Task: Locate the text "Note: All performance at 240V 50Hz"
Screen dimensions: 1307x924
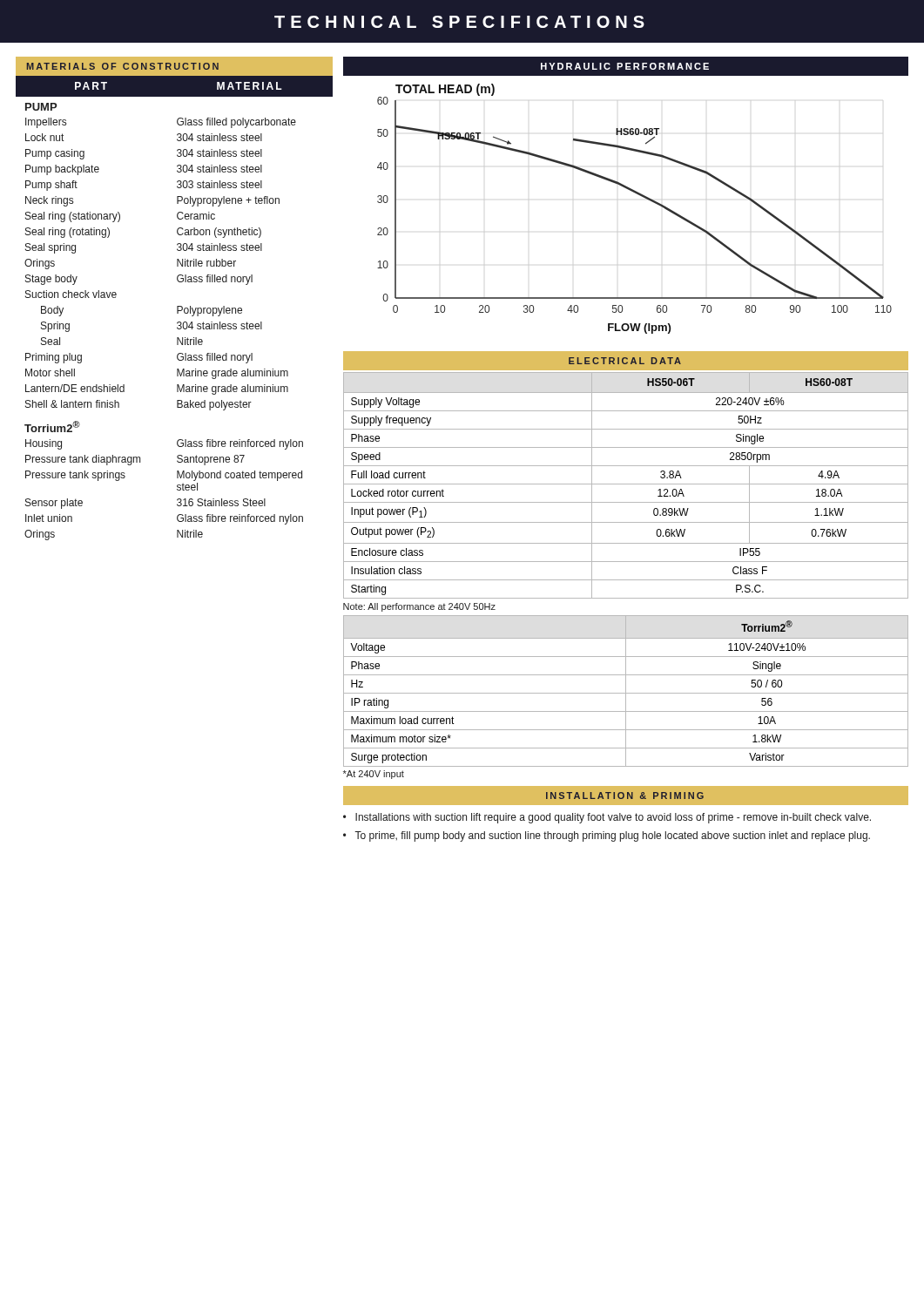Action: [419, 606]
